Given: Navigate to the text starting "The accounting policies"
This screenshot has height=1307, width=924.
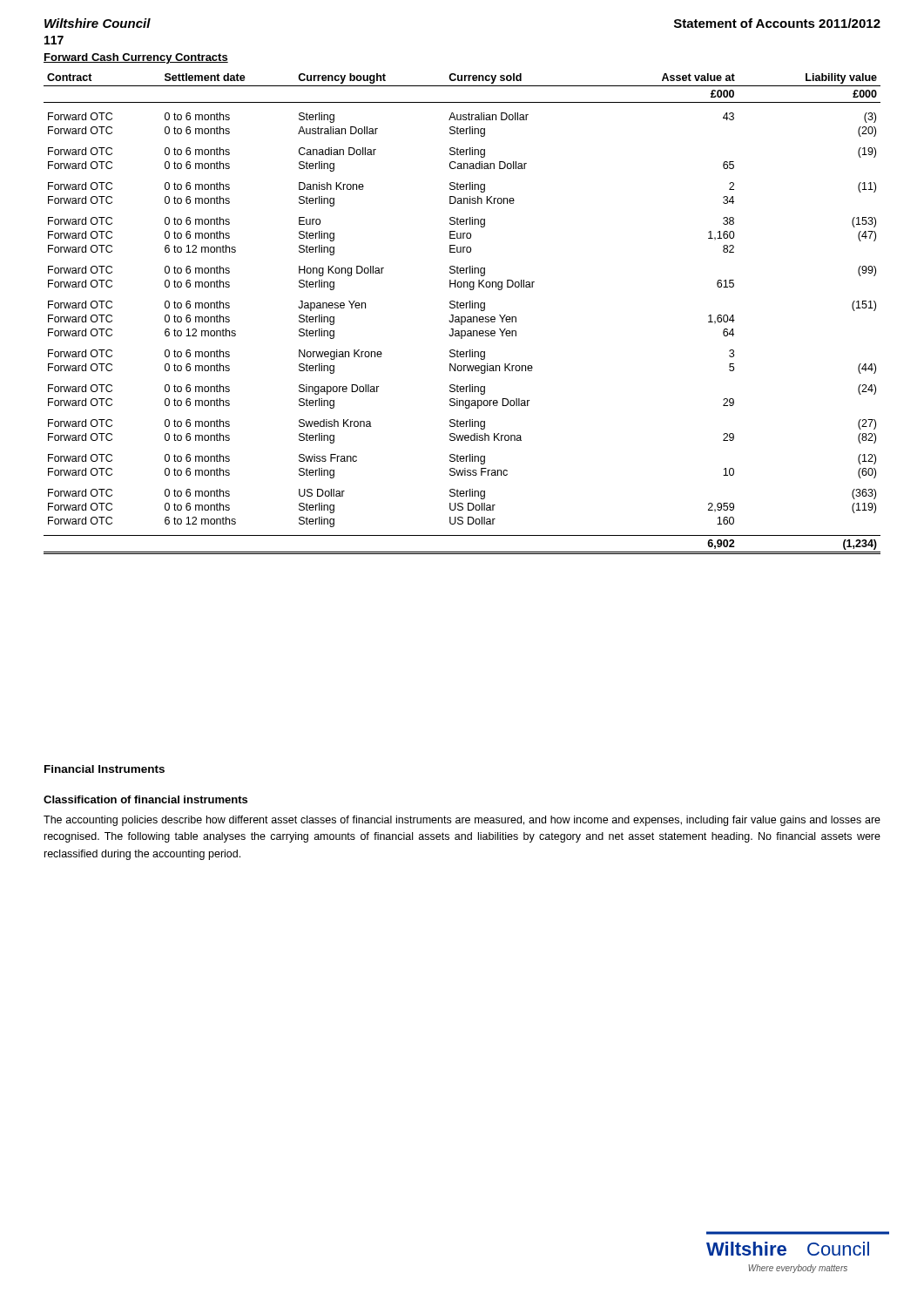Looking at the screenshot, I should click(462, 837).
